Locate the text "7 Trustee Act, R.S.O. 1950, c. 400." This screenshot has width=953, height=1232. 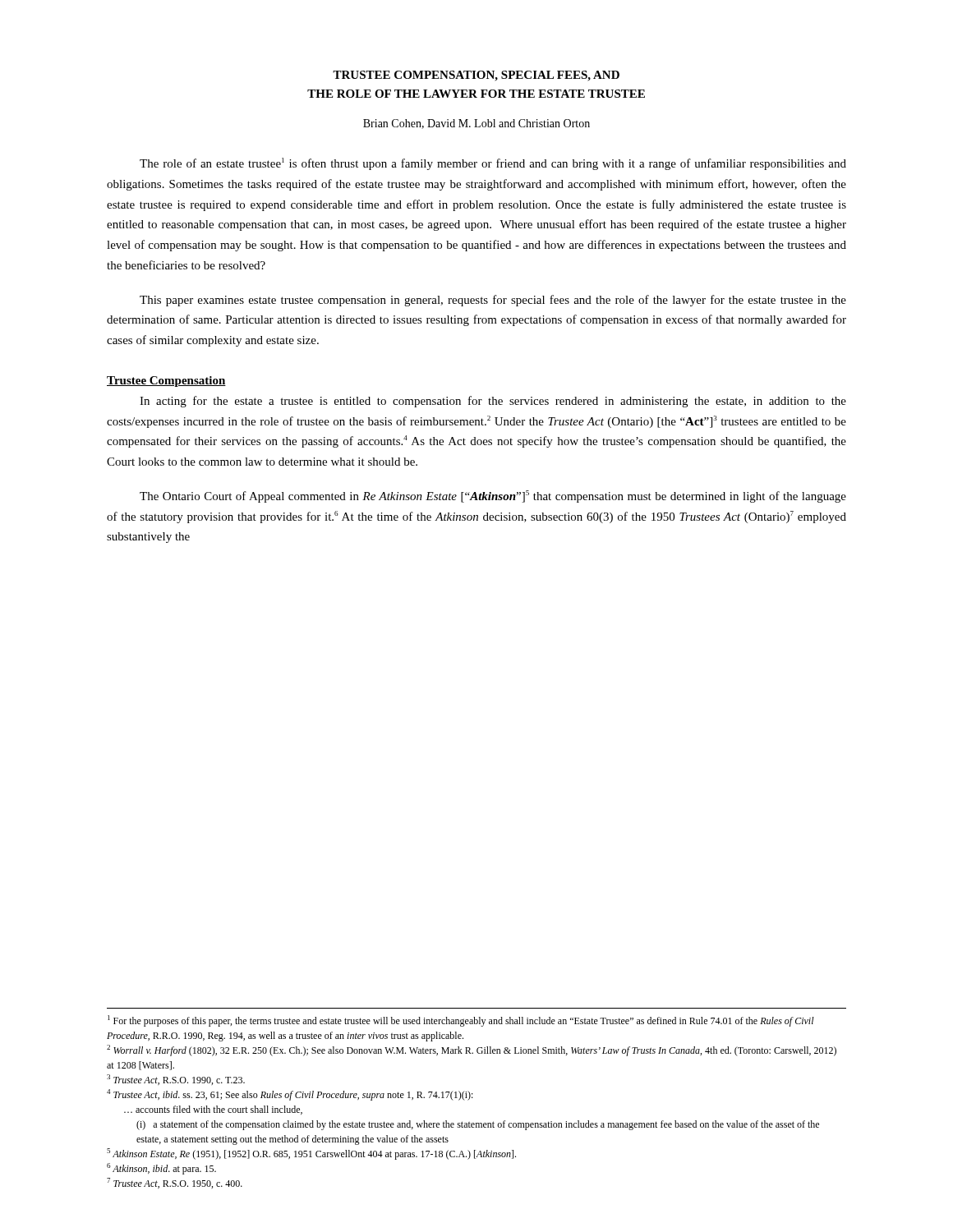tap(175, 1183)
